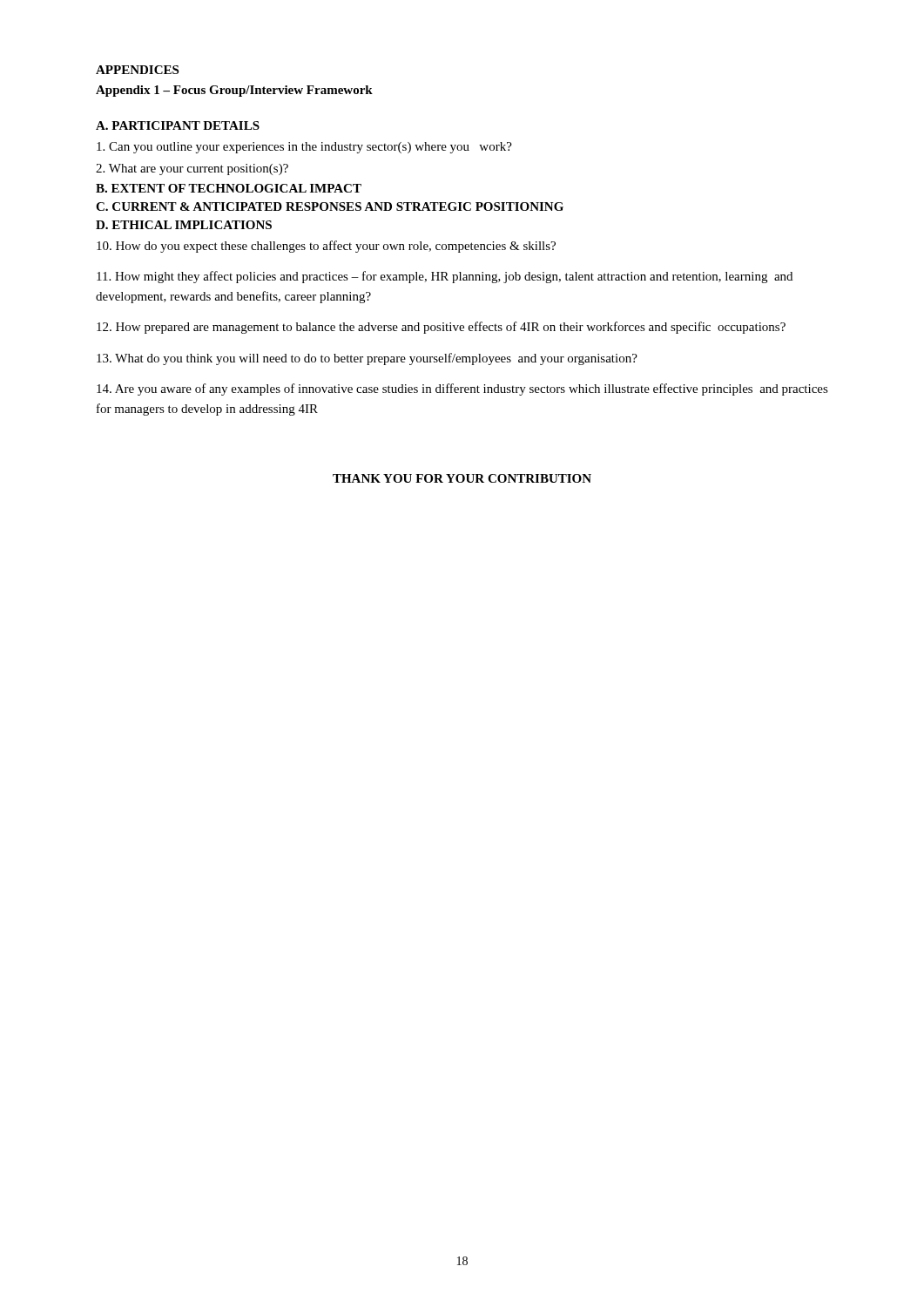Viewport: 924px width, 1307px height.
Task: Locate the element starting "A. PARTICIPANT DETAILS"
Action: point(178,125)
